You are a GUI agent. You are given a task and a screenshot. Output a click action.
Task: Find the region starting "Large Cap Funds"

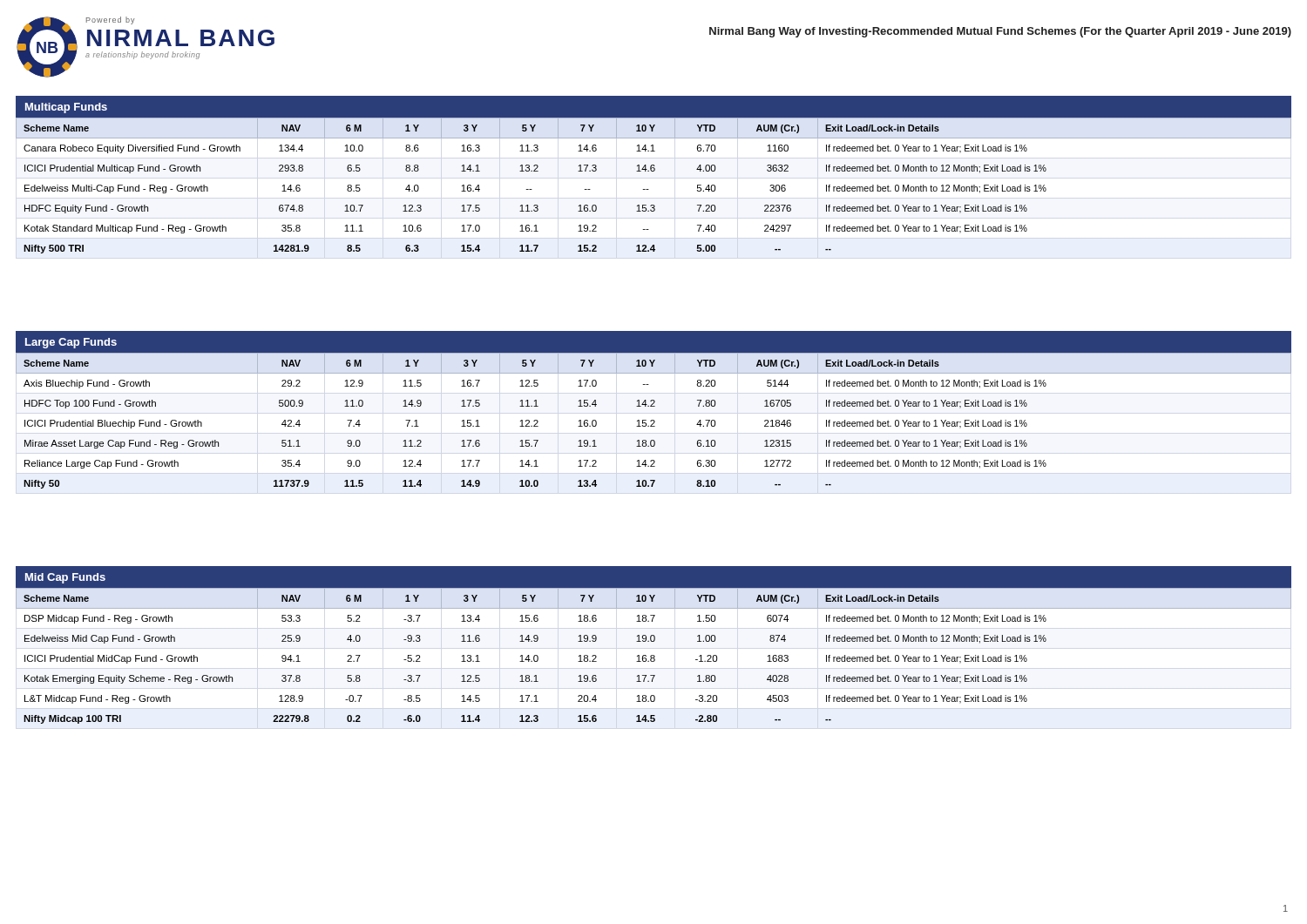pos(71,342)
